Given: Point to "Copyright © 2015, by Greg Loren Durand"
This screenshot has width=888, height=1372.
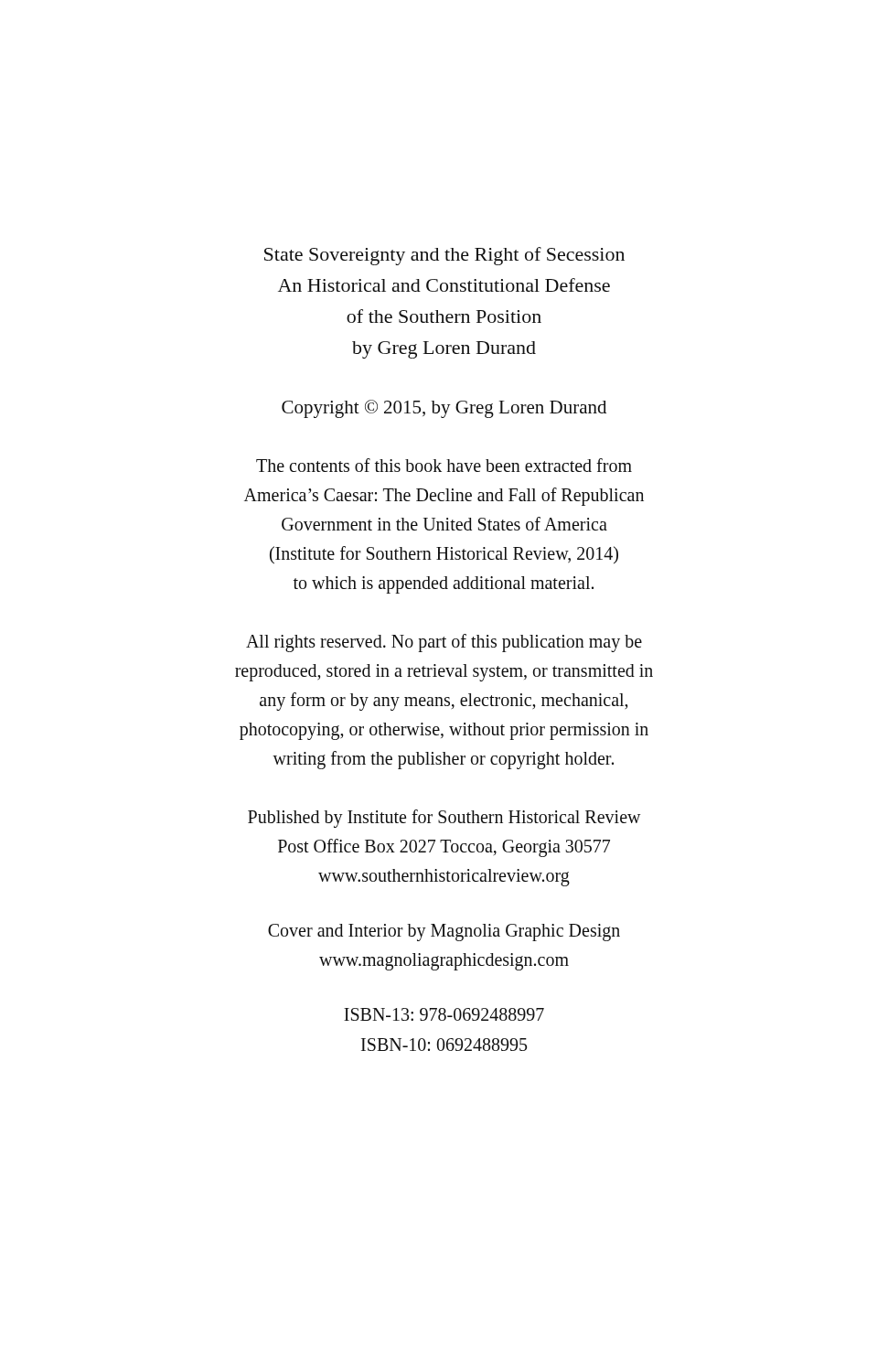Looking at the screenshot, I should pos(444,407).
